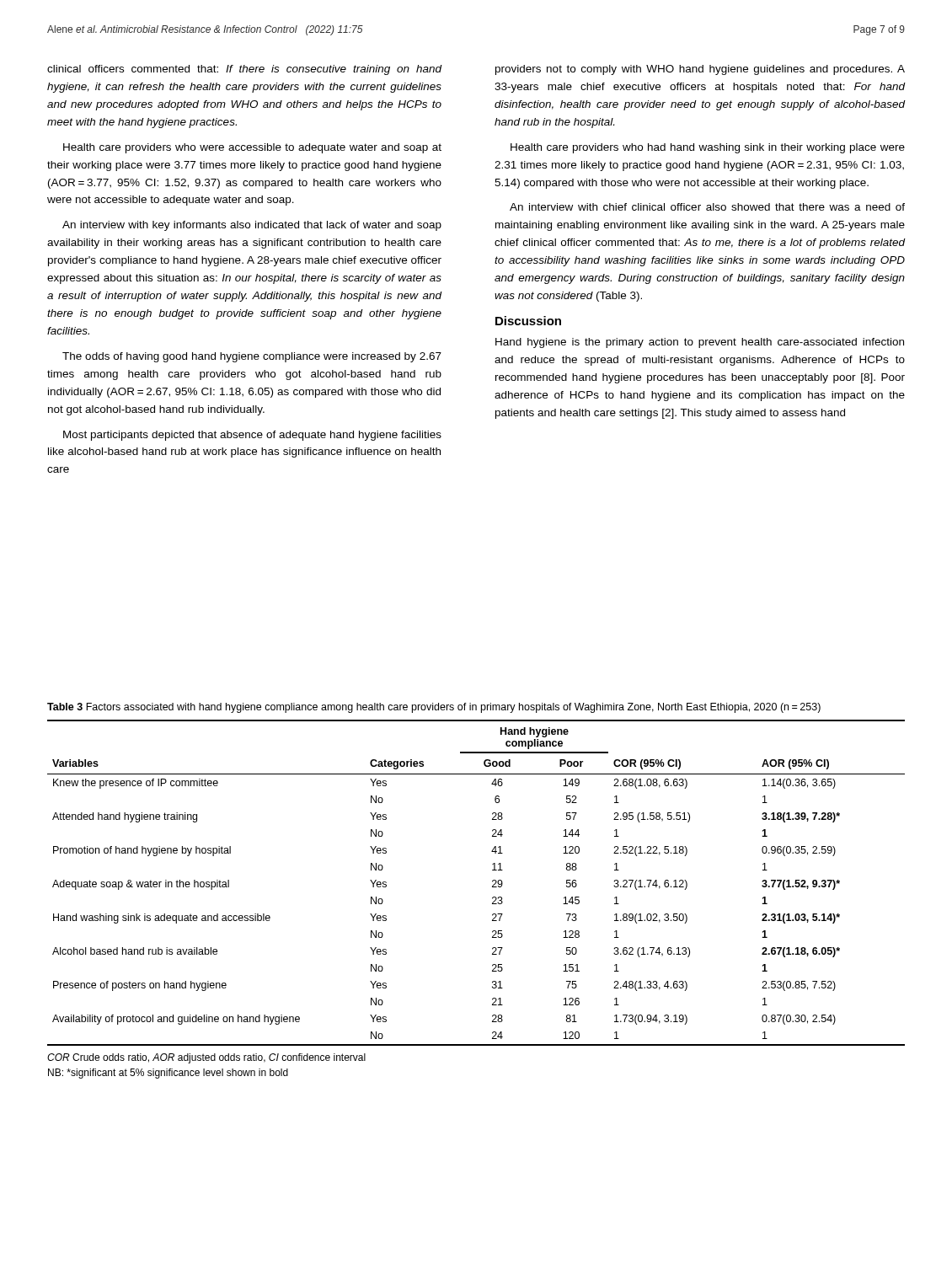
Task: Where is the passage that starts "Most participants depicted that"?
Action: [244, 452]
